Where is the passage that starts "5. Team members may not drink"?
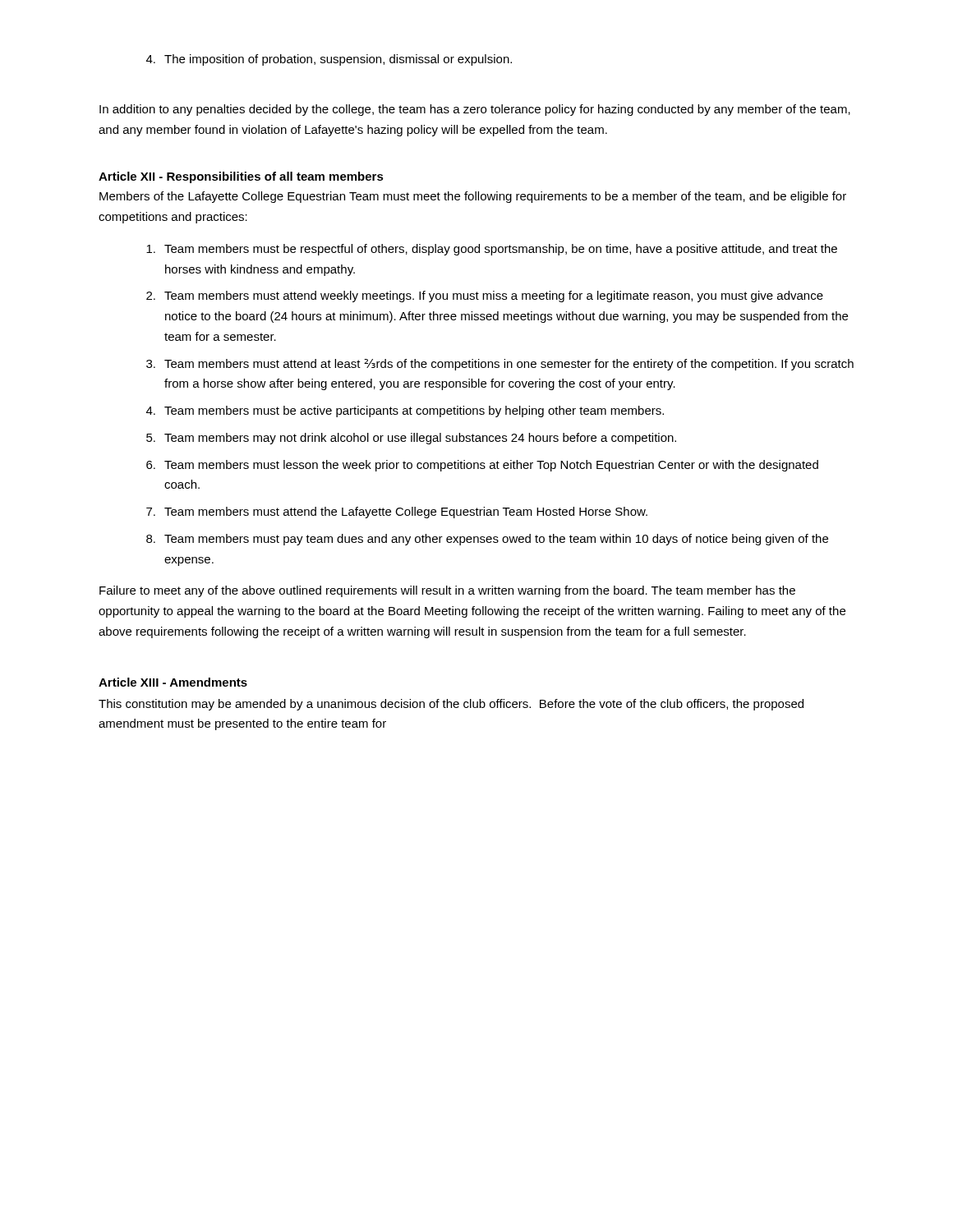 (x=493, y=438)
